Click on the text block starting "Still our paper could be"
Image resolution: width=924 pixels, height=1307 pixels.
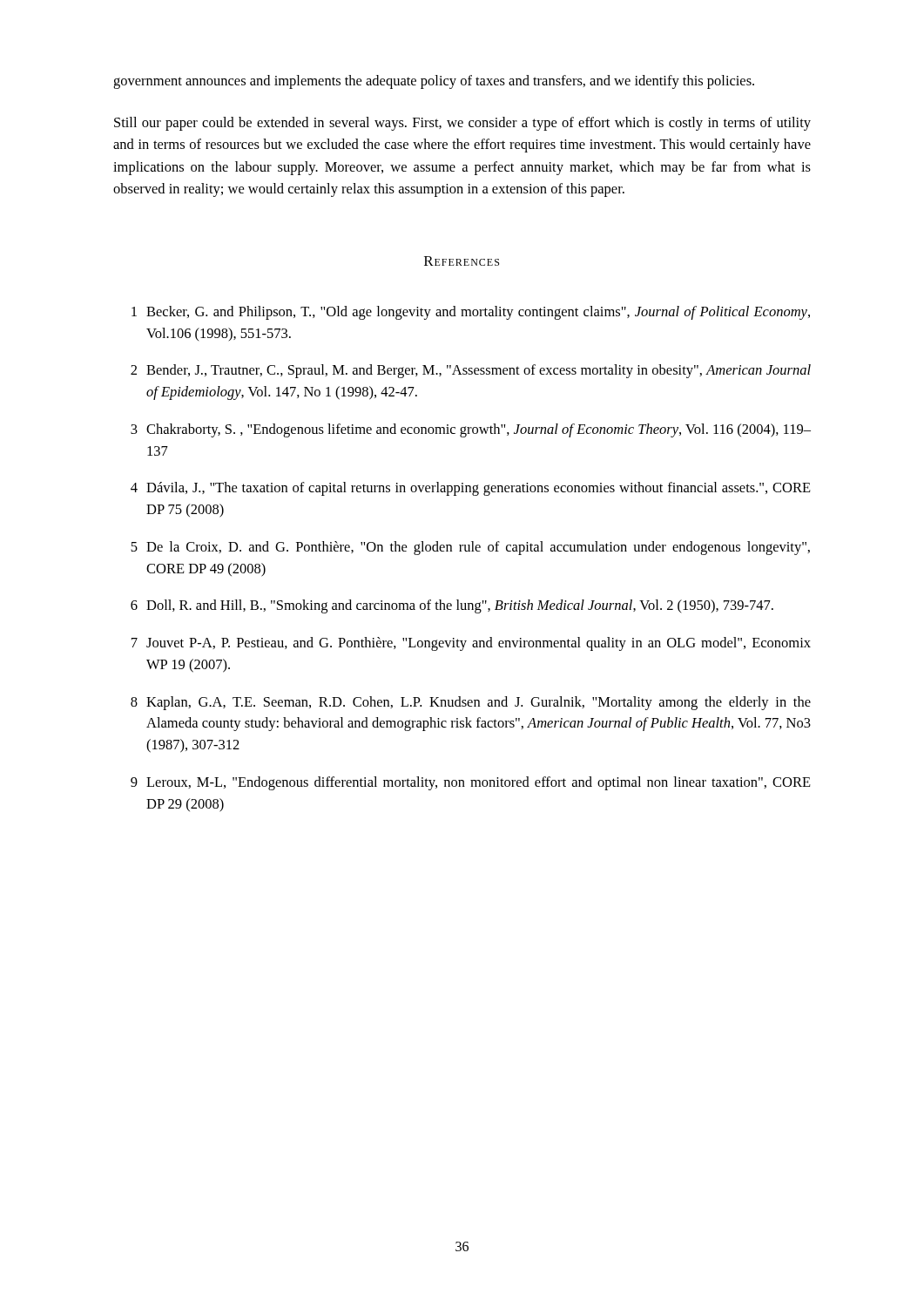pyautogui.click(x=462, y=155)
